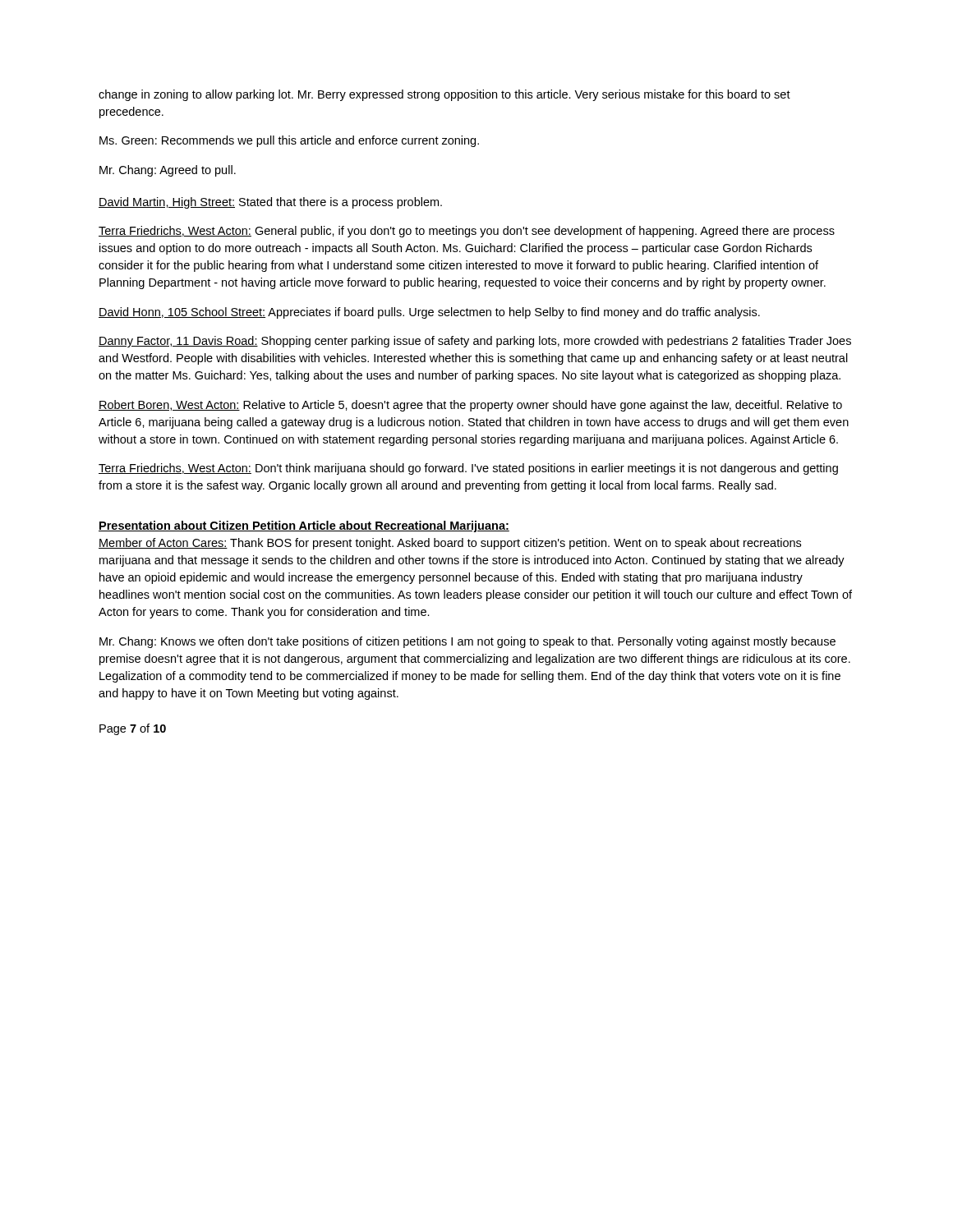953x1232 pixels.
Task: Select the region starting "Presentation about Citizen Petition Article about Recreational"
Action: (x=304, y=526)
